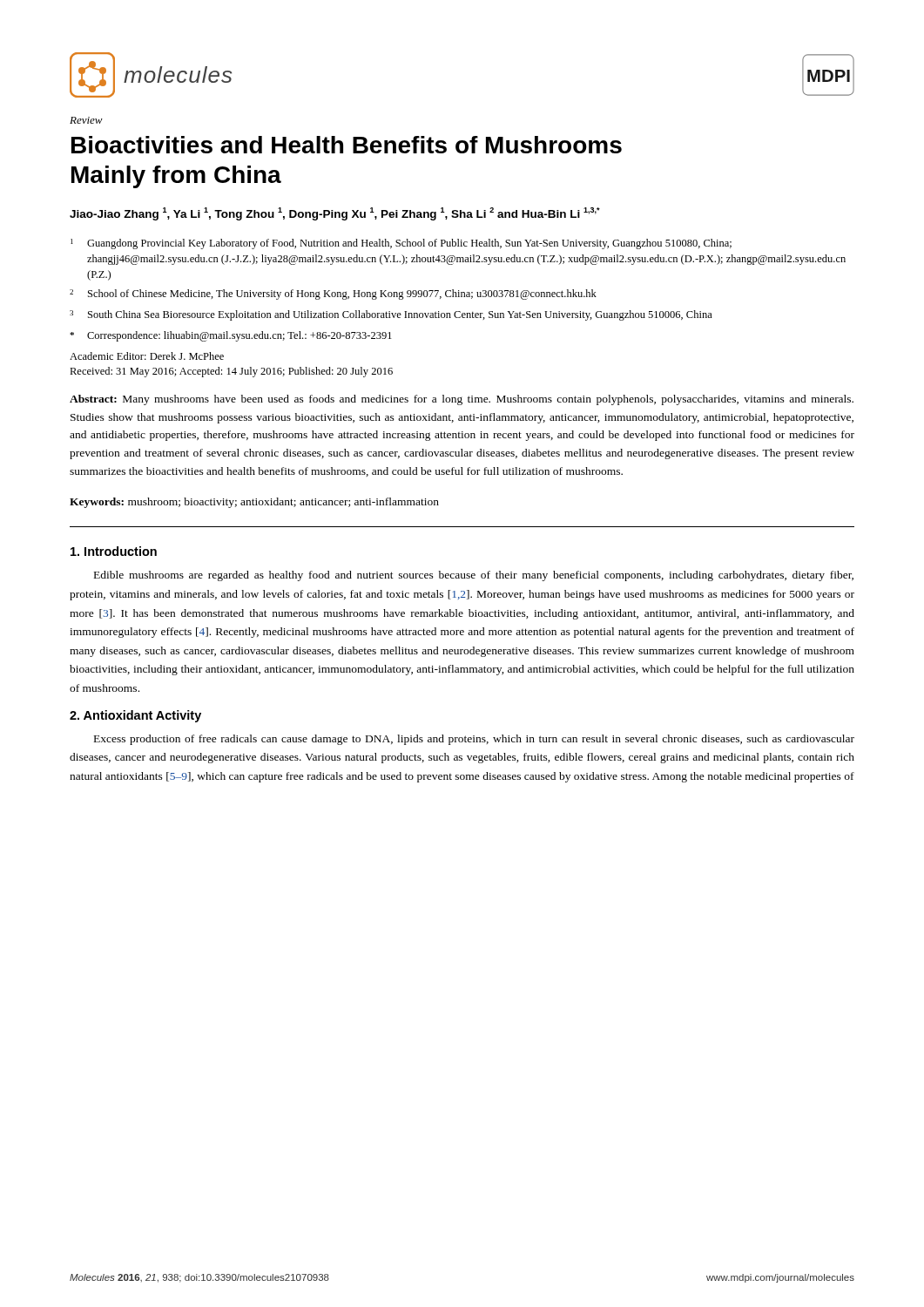Locate the text starting "Abstract: Many mushrooms have been used as foods"
The height and width of the screenshot is (1307, 924).
462,435
